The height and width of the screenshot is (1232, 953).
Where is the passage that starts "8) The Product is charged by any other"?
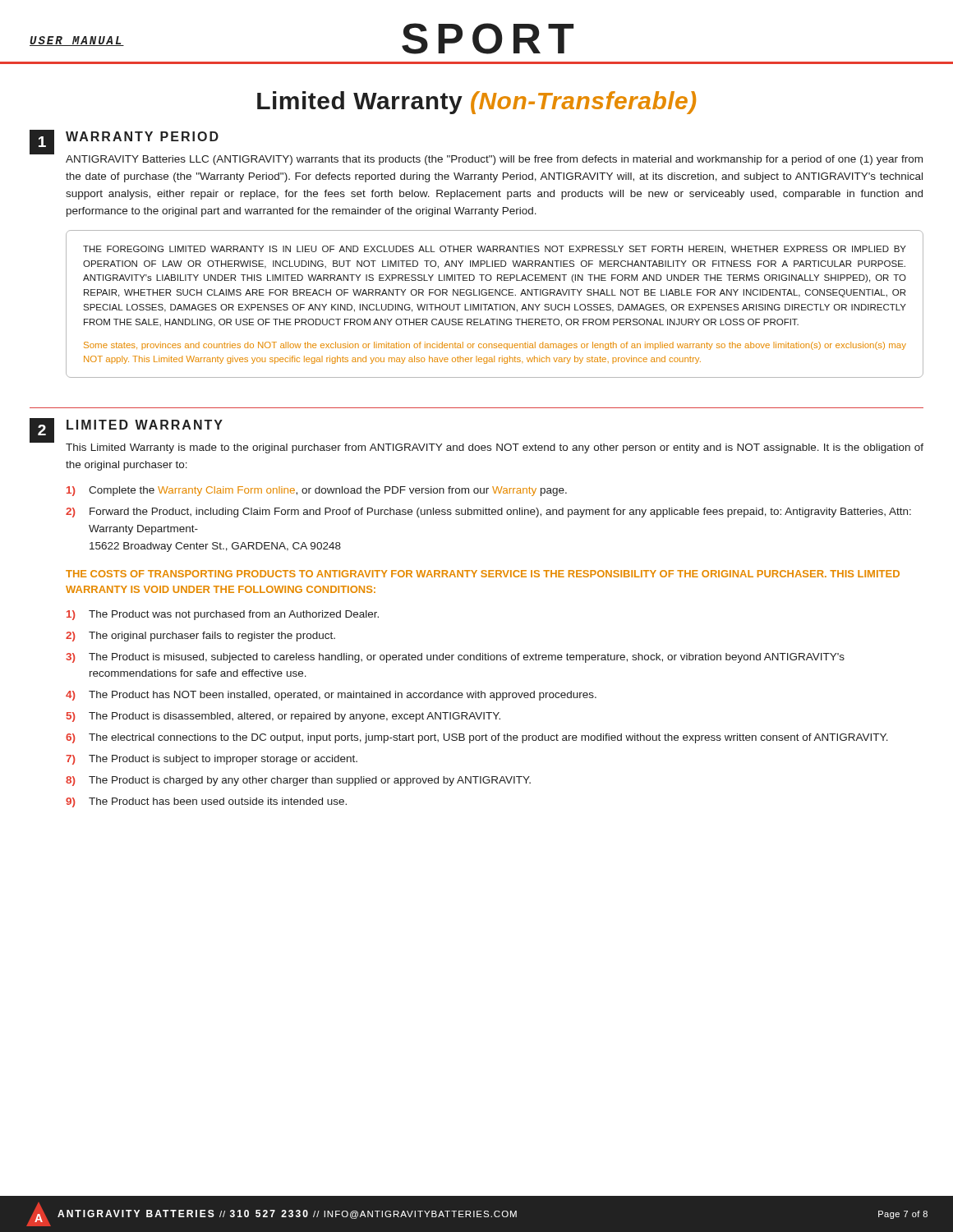tap(495, 781)
